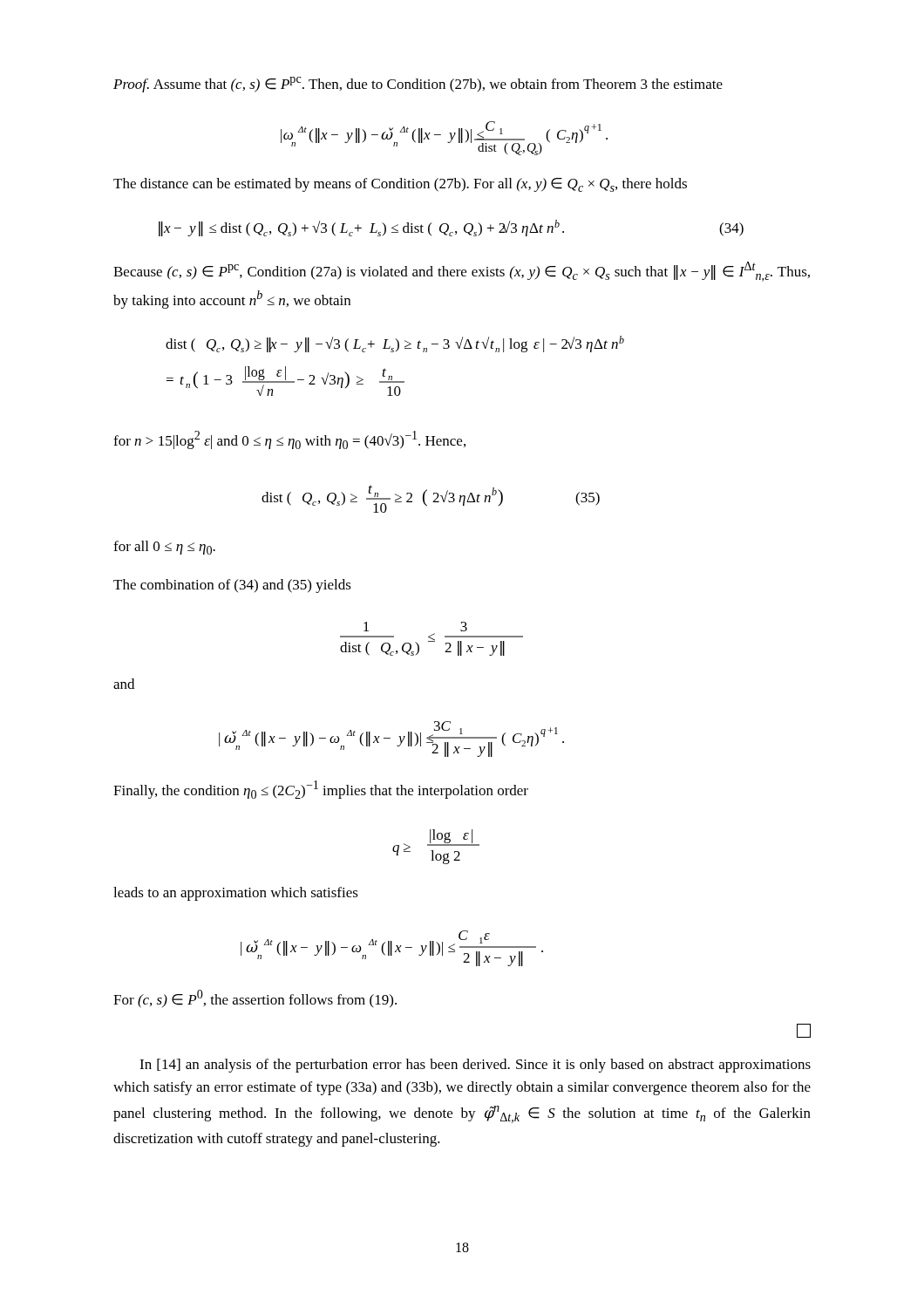Locate the formula containing "‖ x − y ‖ ≤ dist ("
Image resolution: width=924 pixels, height=1308 pixels.
462,228
